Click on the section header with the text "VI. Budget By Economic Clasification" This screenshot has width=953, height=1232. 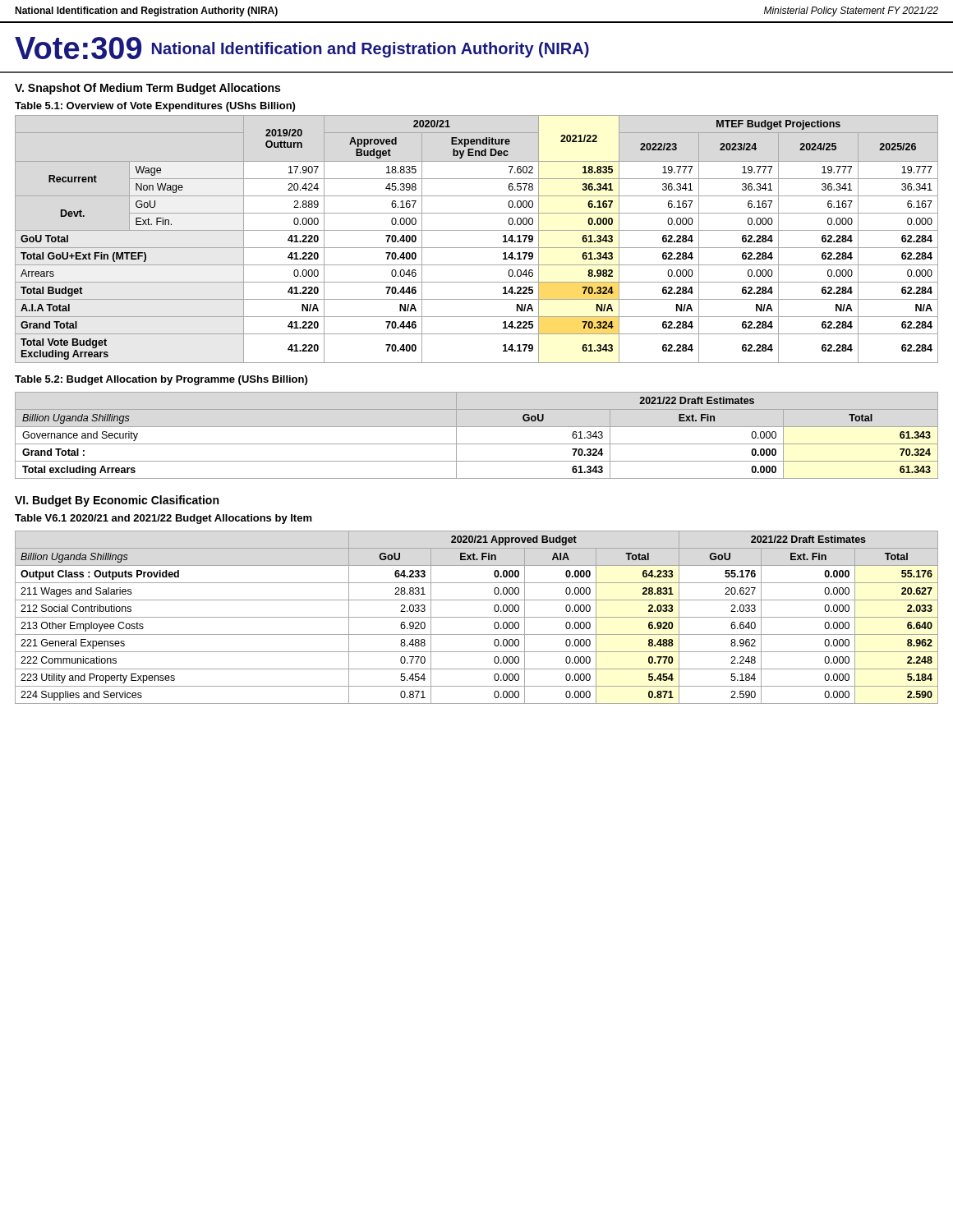tap(117, 500)
